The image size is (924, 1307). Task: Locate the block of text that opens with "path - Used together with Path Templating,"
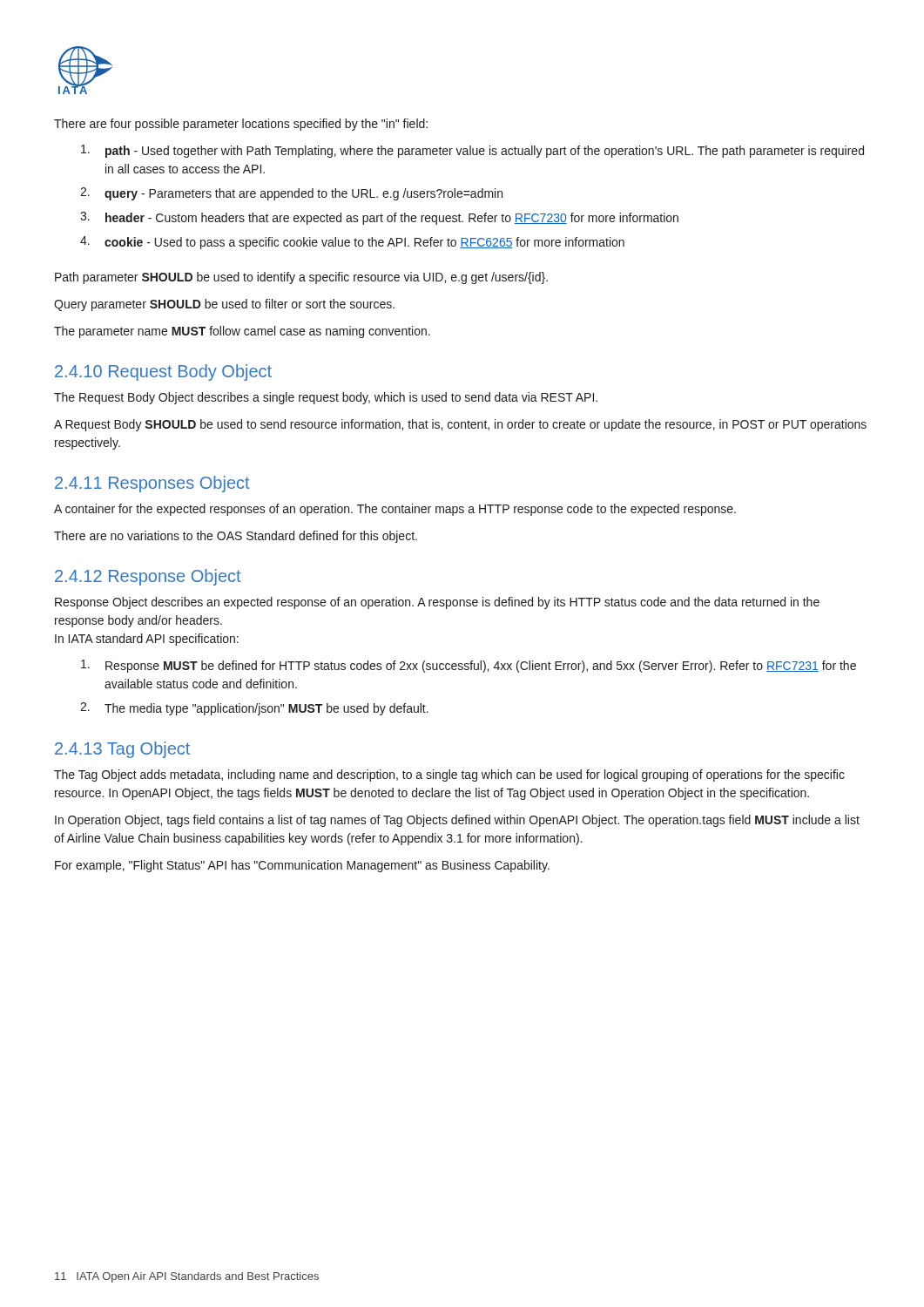[x=475, y=160]
